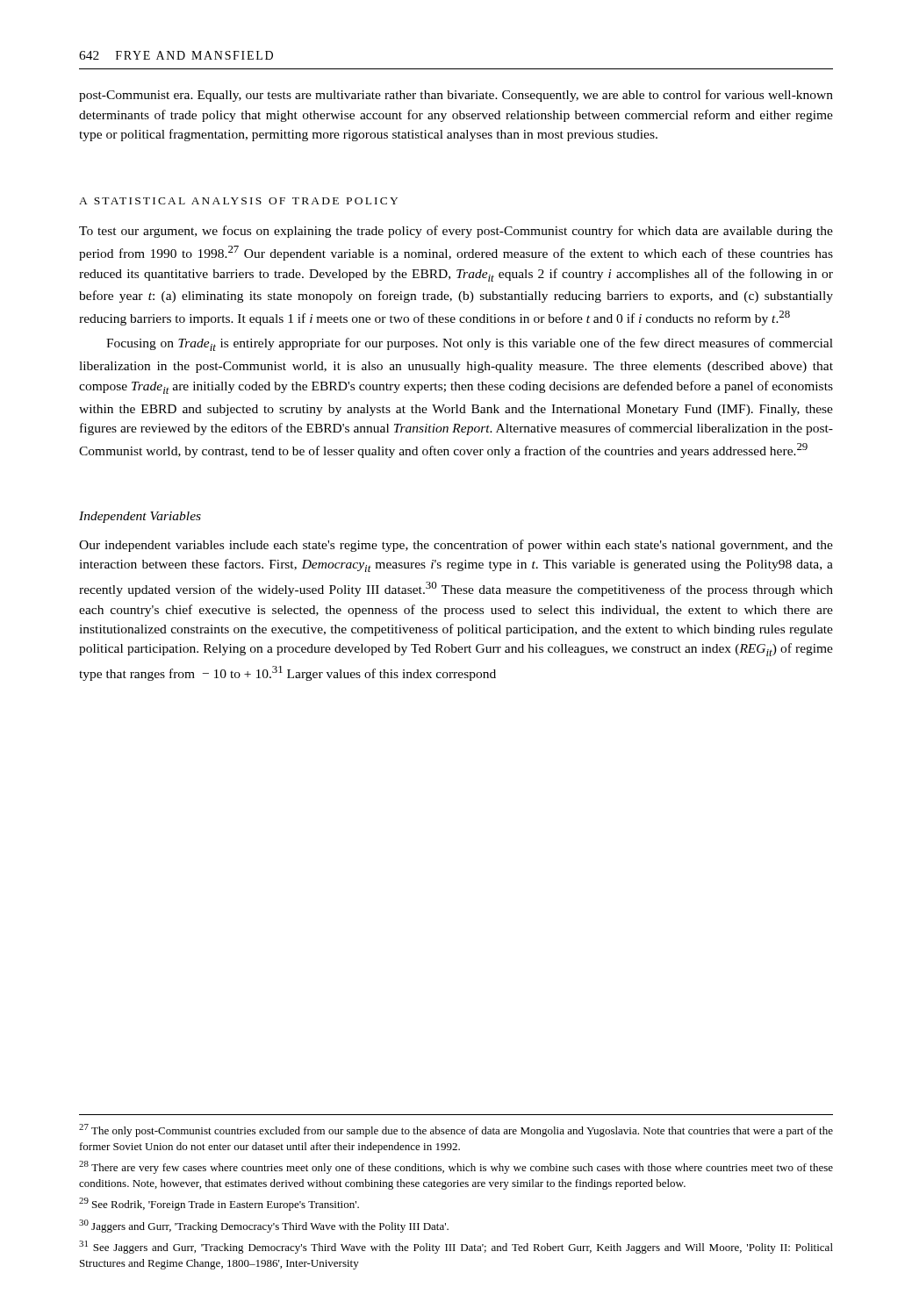Select the footnote that says "30 Jaggers and"
Screen dimensions: 1316x912
point(264,1225)
